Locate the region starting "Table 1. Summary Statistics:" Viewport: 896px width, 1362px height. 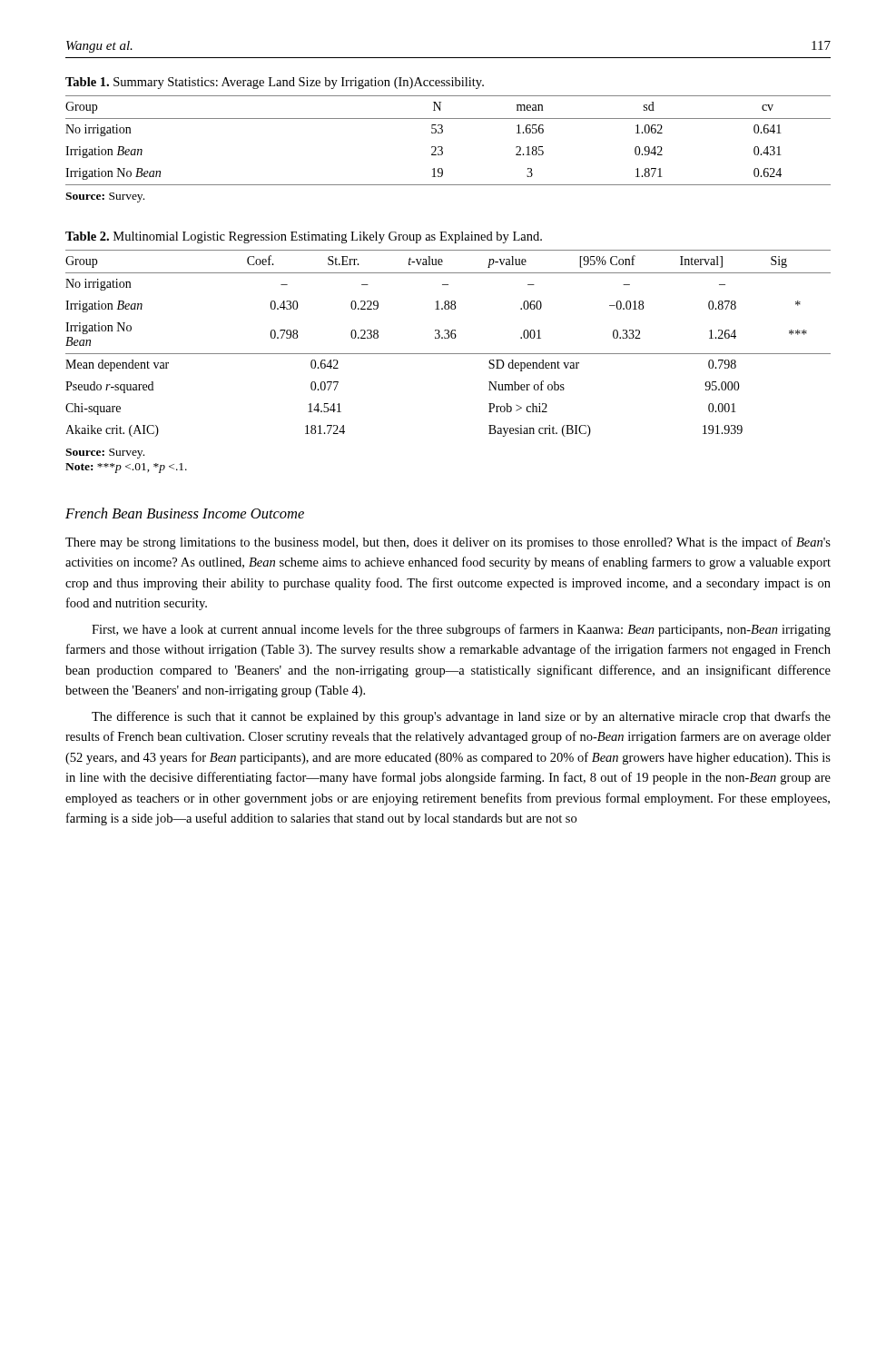pyautogui.click(x=275, y=82)
